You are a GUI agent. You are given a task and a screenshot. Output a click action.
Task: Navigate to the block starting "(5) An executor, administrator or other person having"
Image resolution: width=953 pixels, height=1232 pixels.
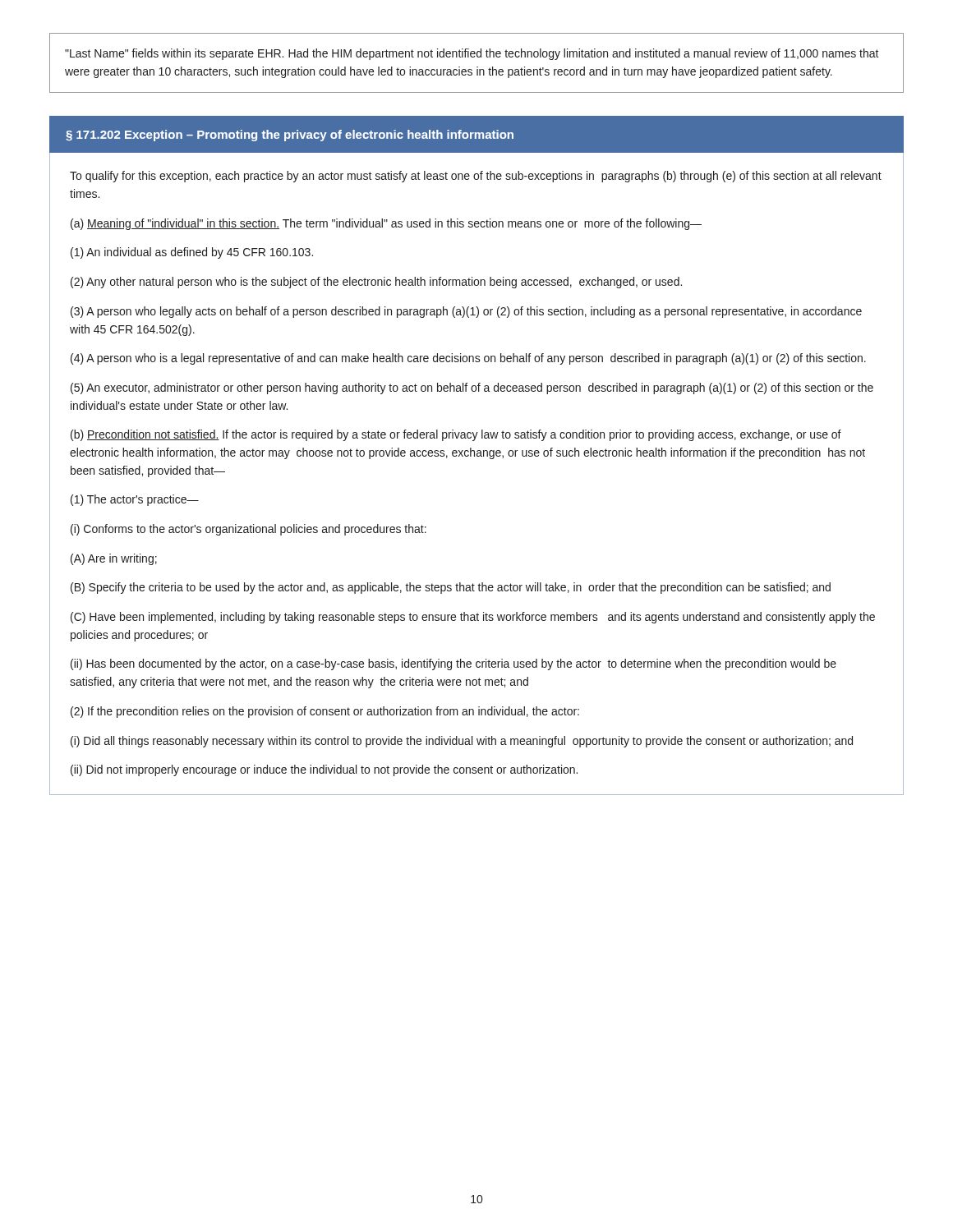[x=472, y=396]
